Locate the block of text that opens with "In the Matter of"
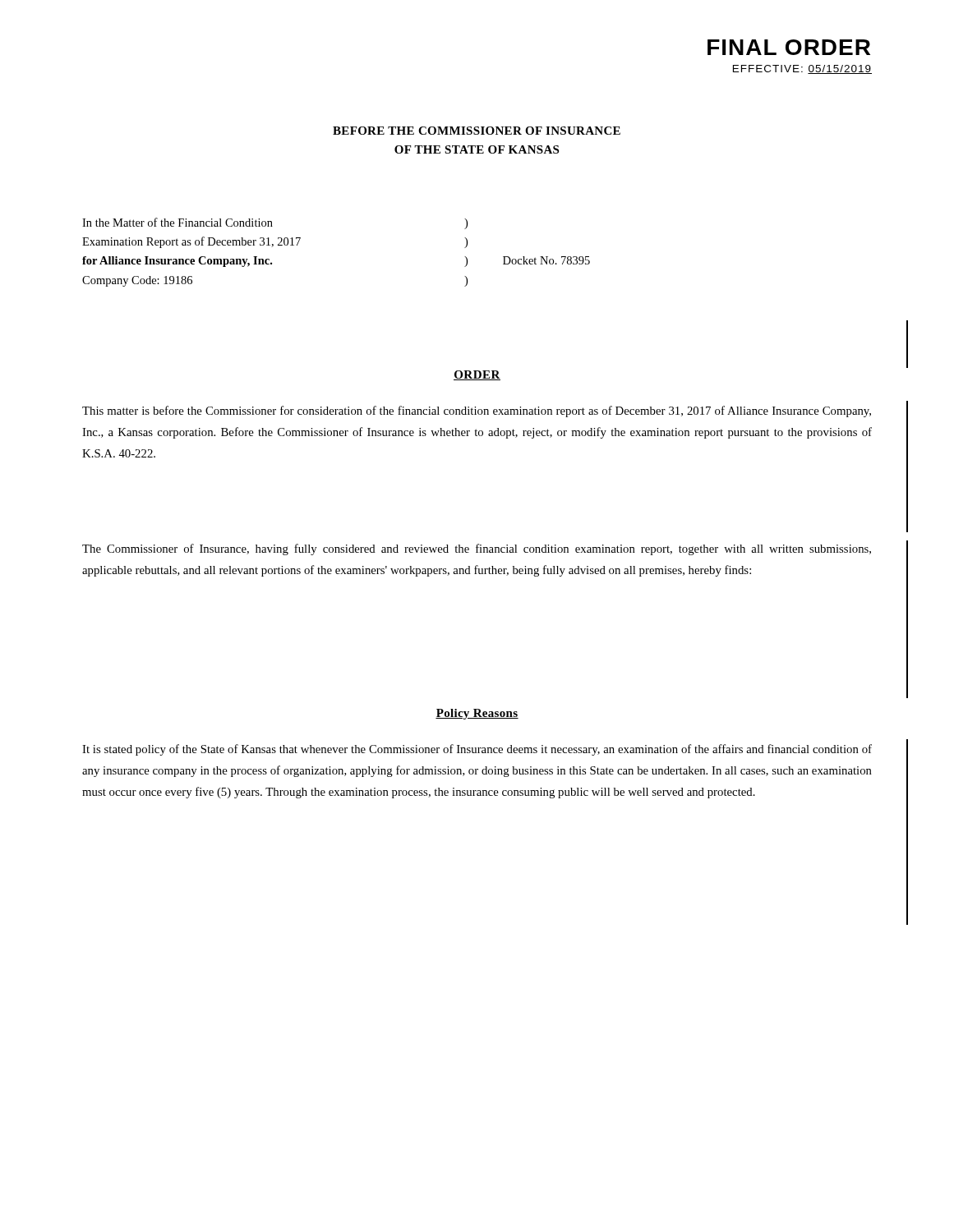 477,252
